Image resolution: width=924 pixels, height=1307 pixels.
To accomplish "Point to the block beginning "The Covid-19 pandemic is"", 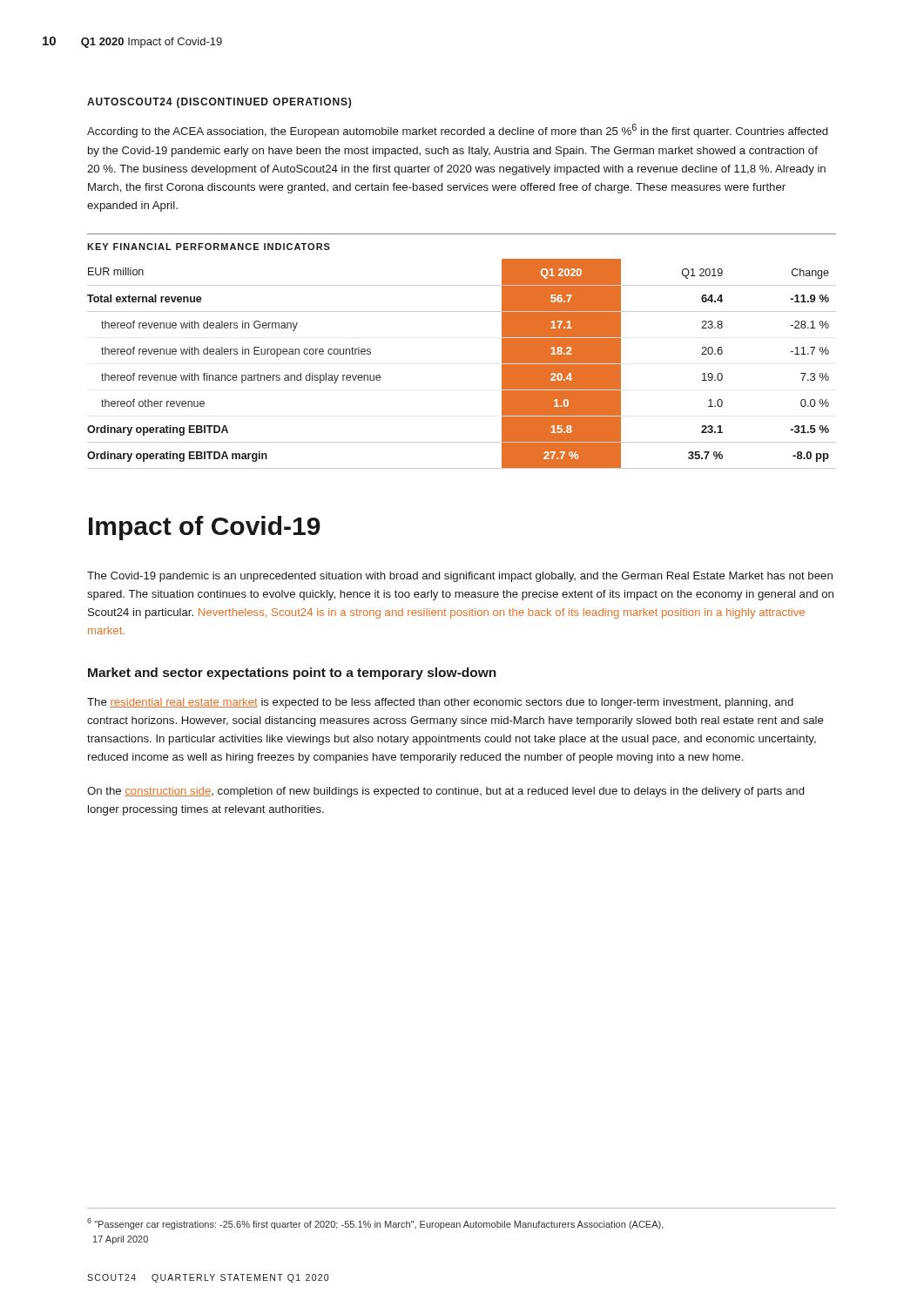I will coord(461,603).
